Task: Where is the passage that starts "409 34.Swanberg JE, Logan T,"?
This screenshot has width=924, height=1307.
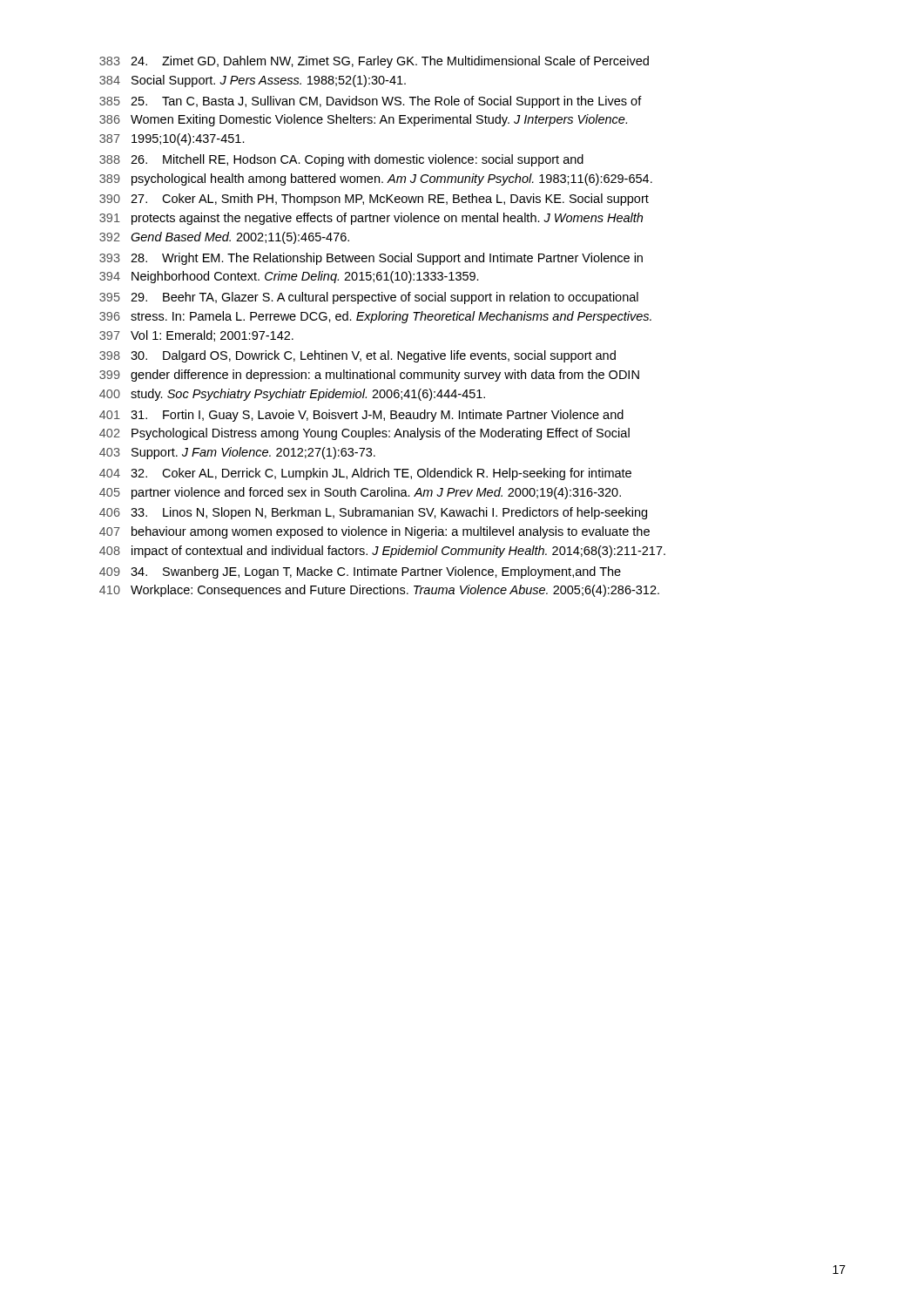Action: click(x=462, y=572)
